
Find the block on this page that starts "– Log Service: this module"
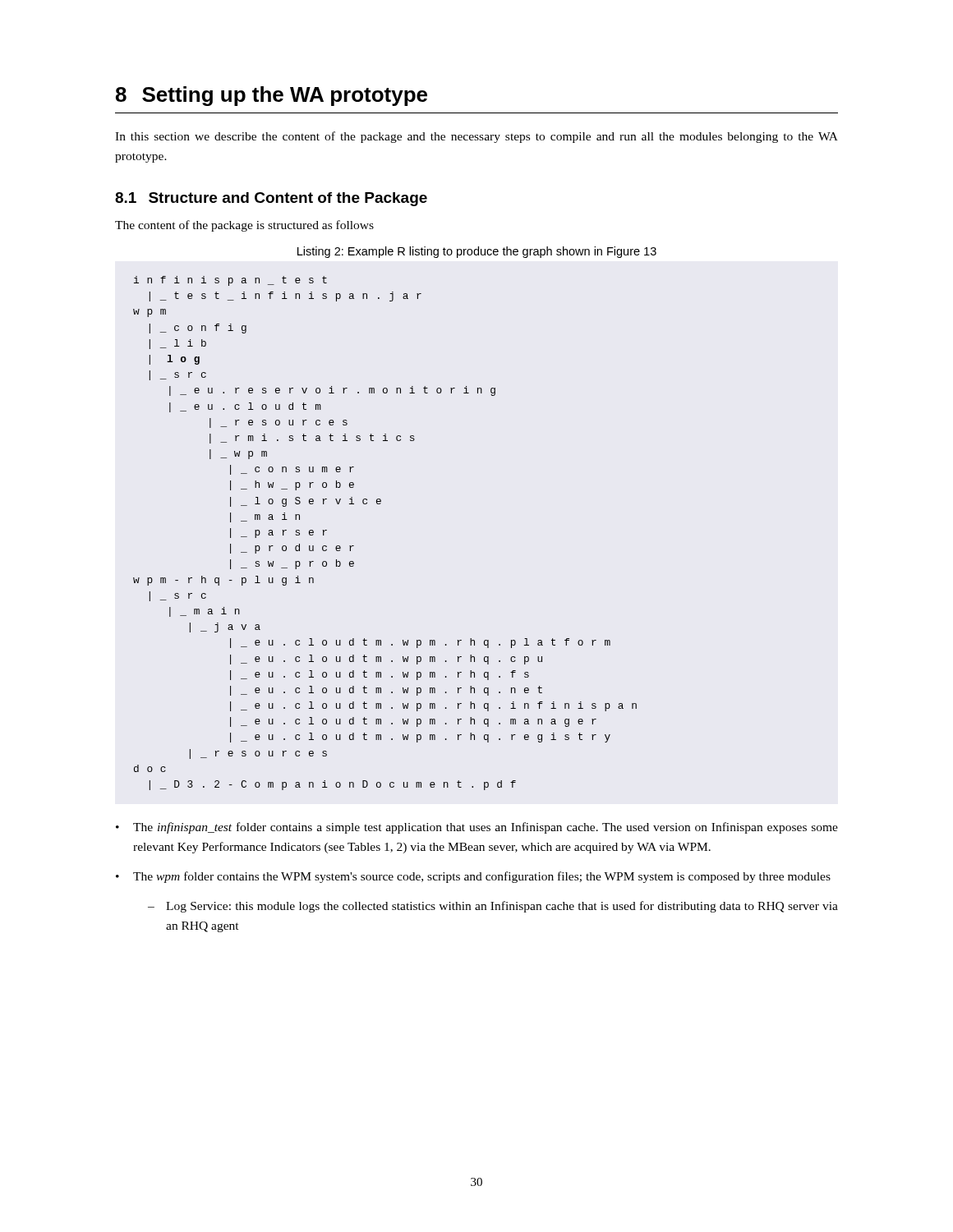point(493,916)
